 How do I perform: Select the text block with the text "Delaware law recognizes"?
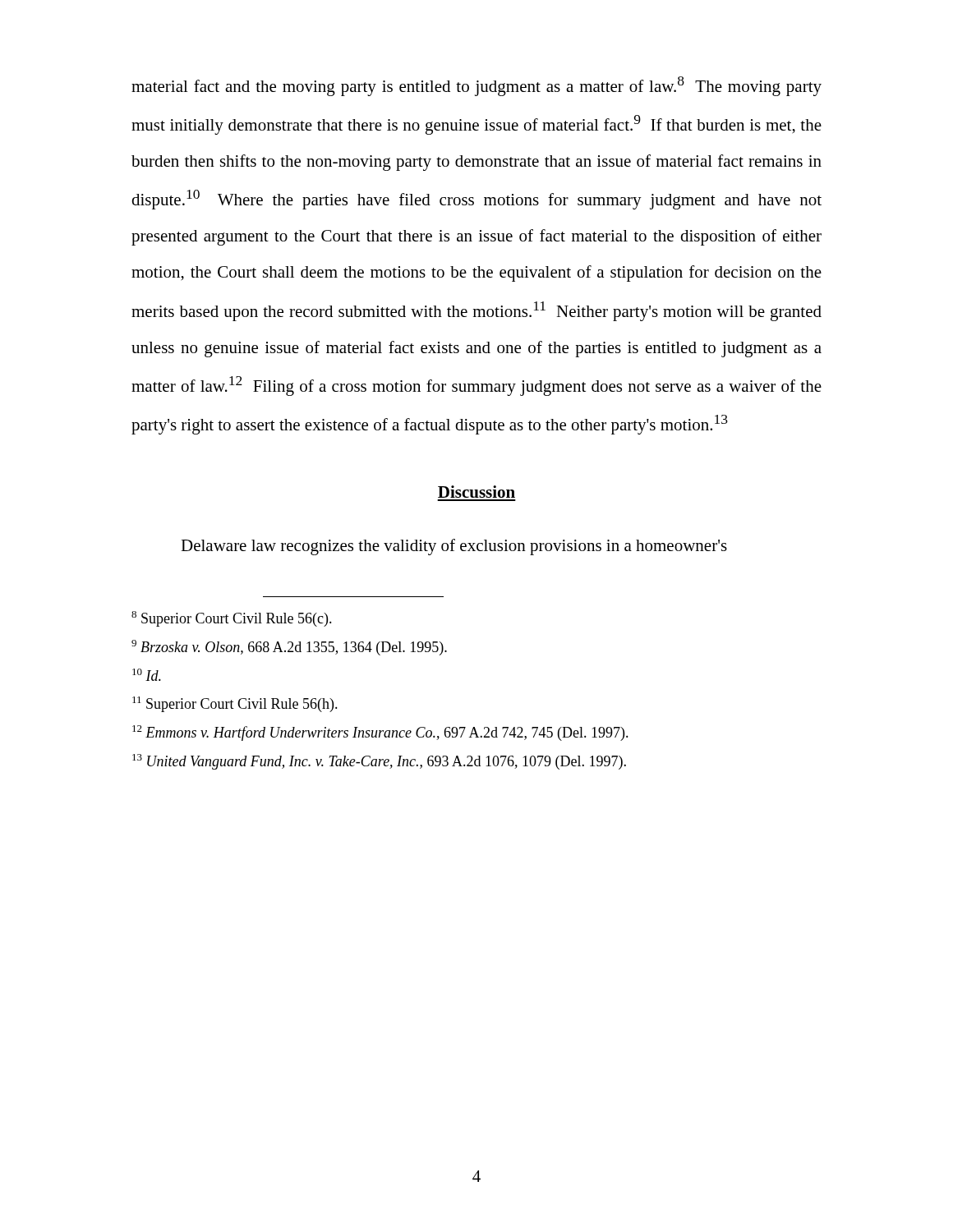click(x=454, y=545)
